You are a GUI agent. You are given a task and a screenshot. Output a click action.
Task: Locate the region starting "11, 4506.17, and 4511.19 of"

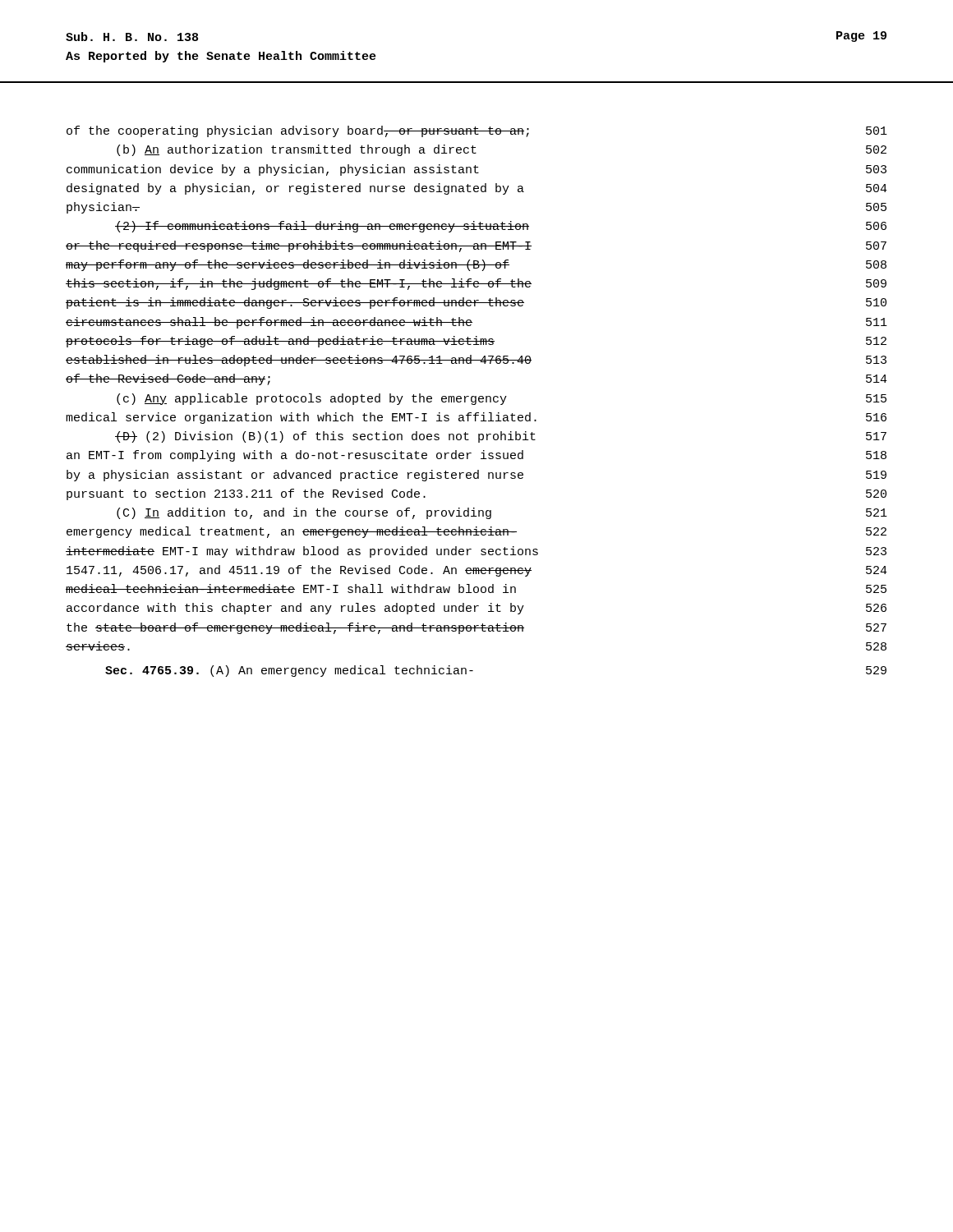click(x=476, y=571)
